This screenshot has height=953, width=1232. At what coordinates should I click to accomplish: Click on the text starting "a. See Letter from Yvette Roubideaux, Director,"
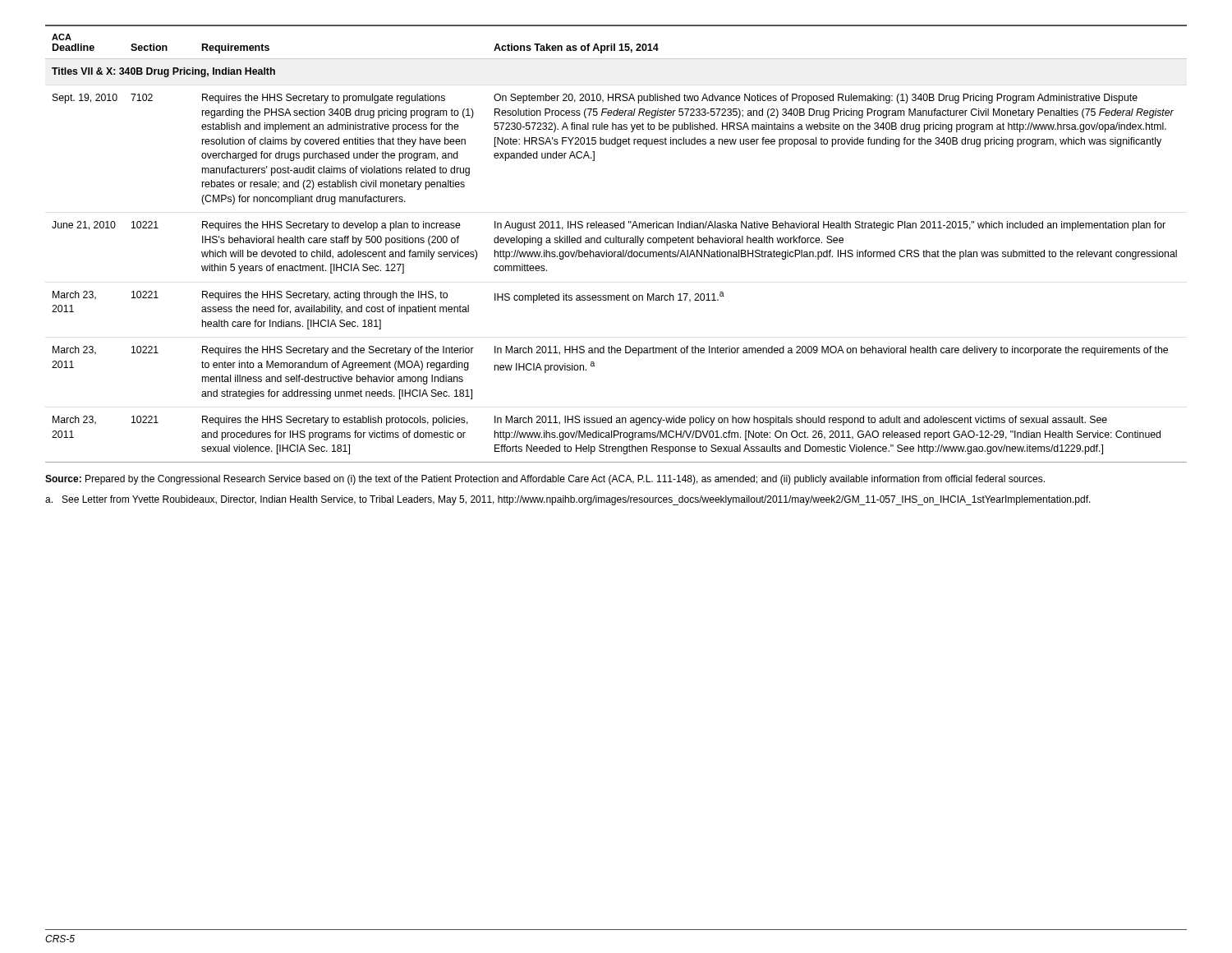click(x=568, y=500)
